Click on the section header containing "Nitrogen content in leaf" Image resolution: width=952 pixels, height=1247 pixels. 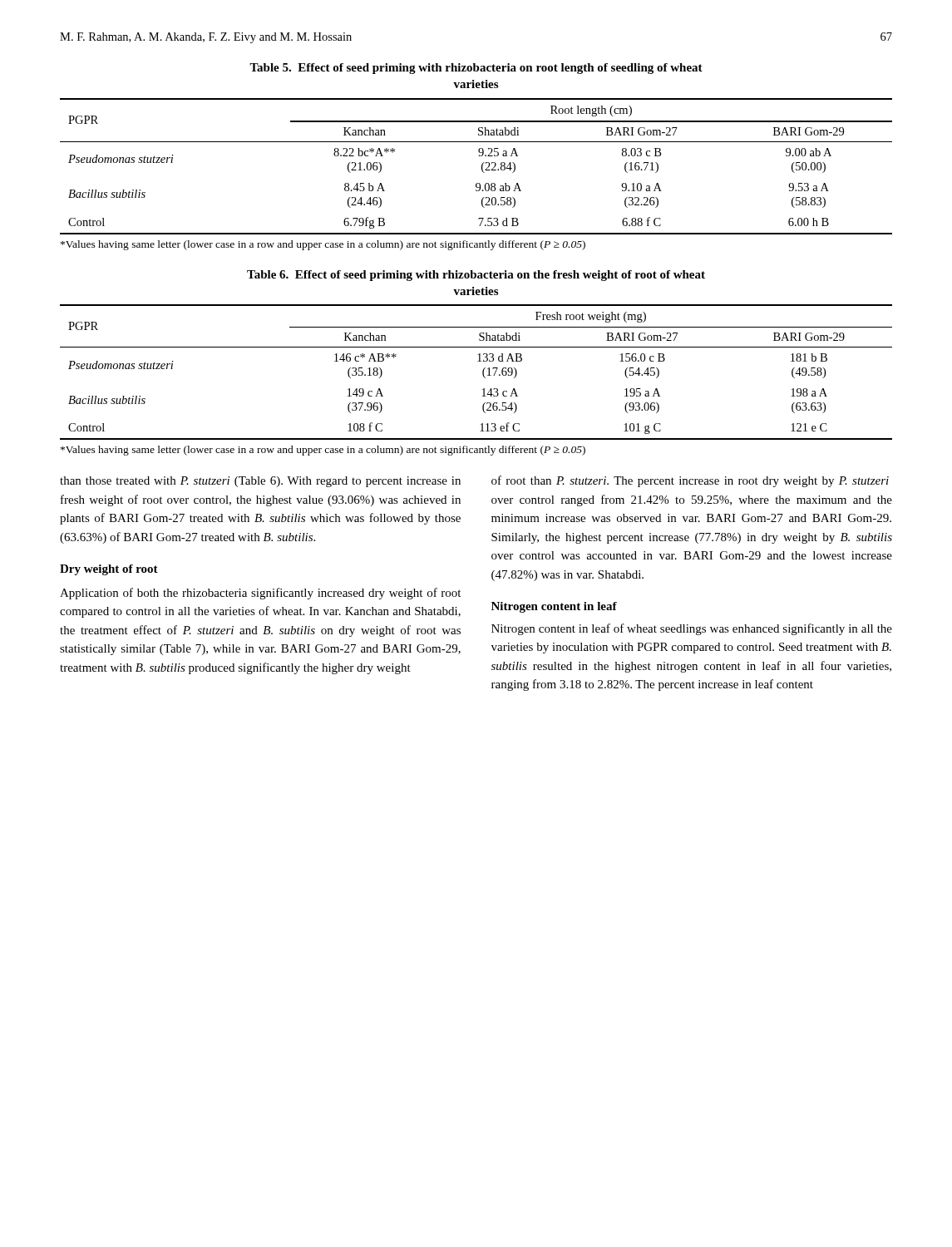pyautogui.click(x=554, y=606)
